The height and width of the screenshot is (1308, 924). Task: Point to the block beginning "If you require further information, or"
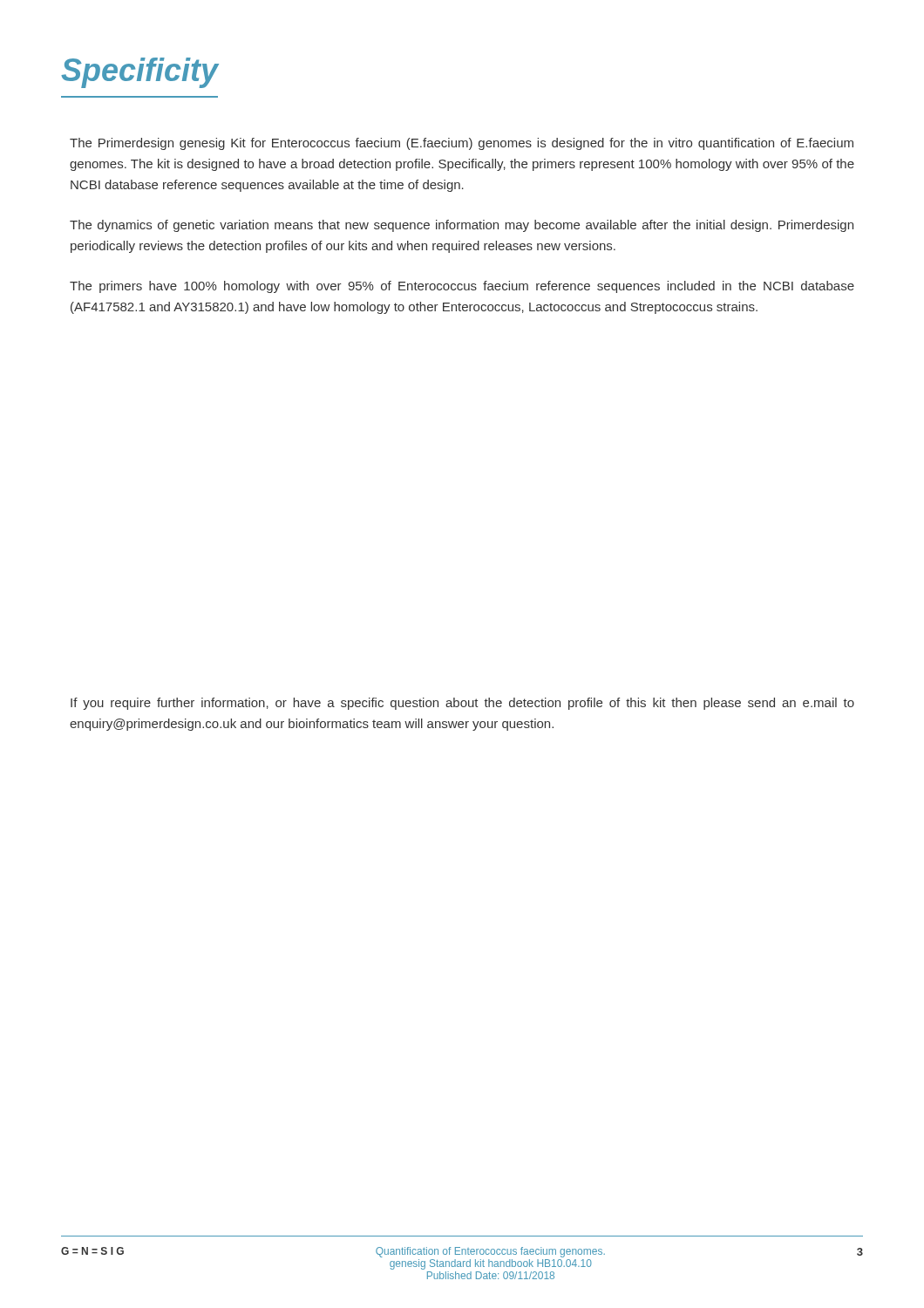462,713
